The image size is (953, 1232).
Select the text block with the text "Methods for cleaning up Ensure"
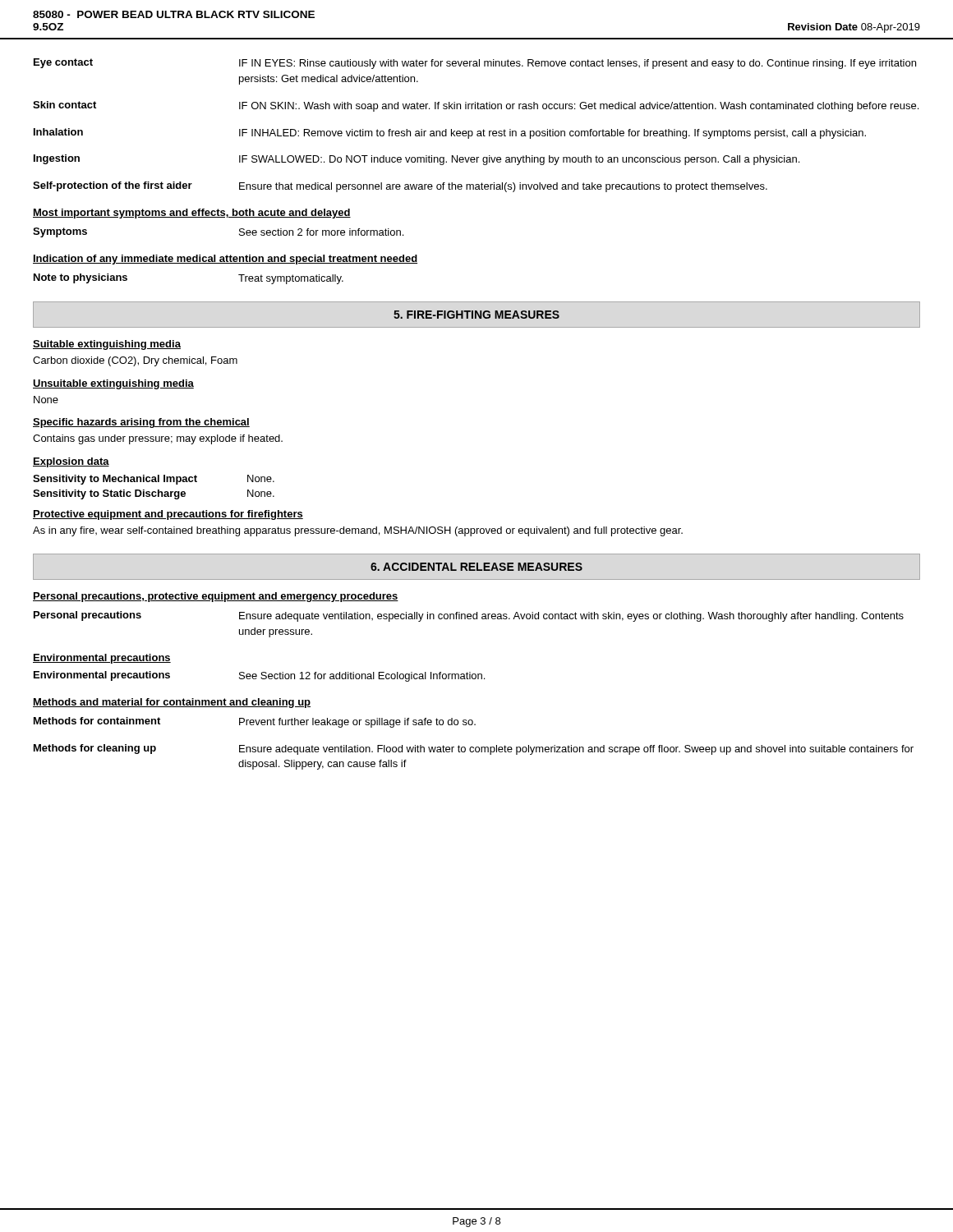click(x=476, y=757)
